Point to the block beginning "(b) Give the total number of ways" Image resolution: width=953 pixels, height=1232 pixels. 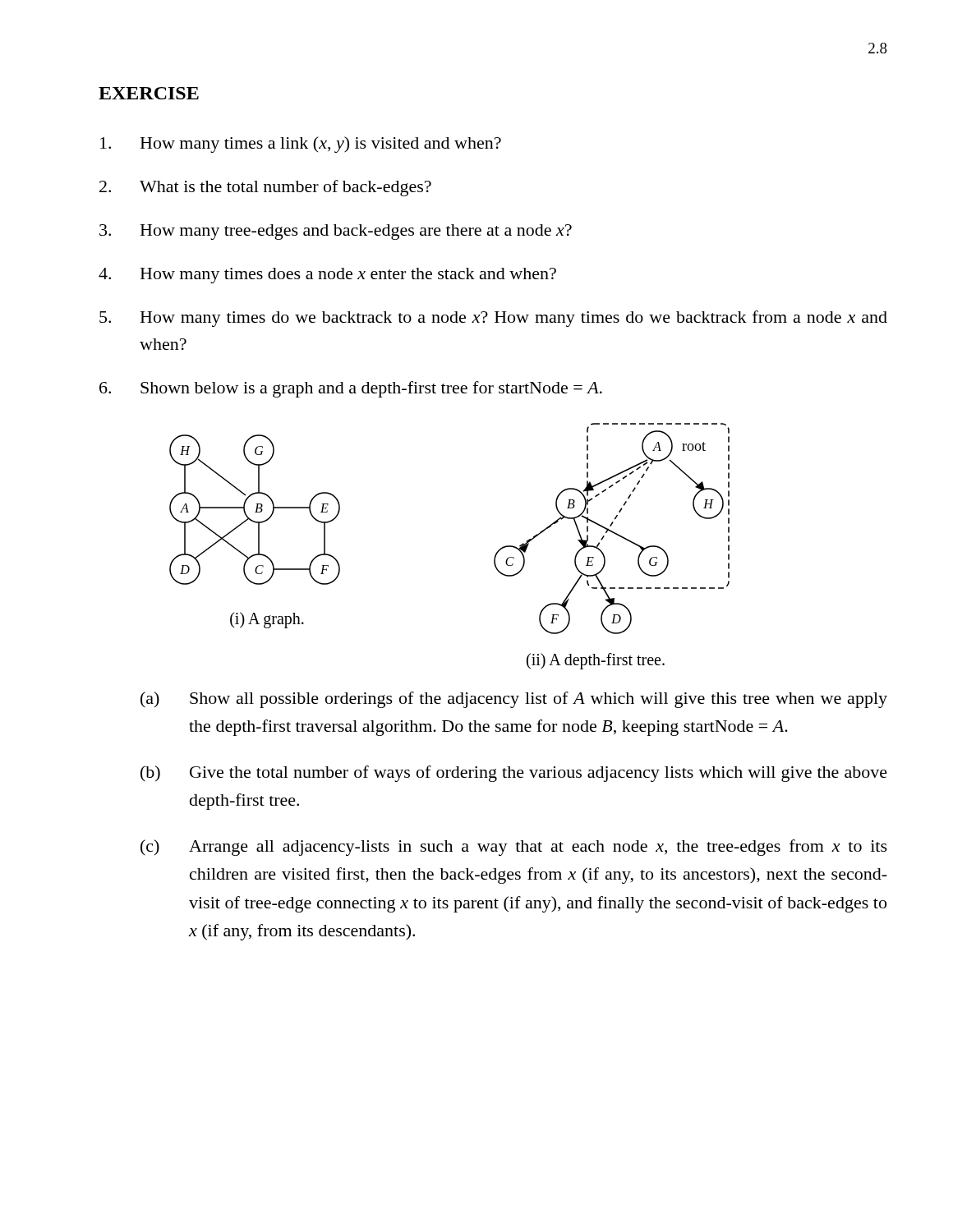pyautogui.click(x=513, y=786)
